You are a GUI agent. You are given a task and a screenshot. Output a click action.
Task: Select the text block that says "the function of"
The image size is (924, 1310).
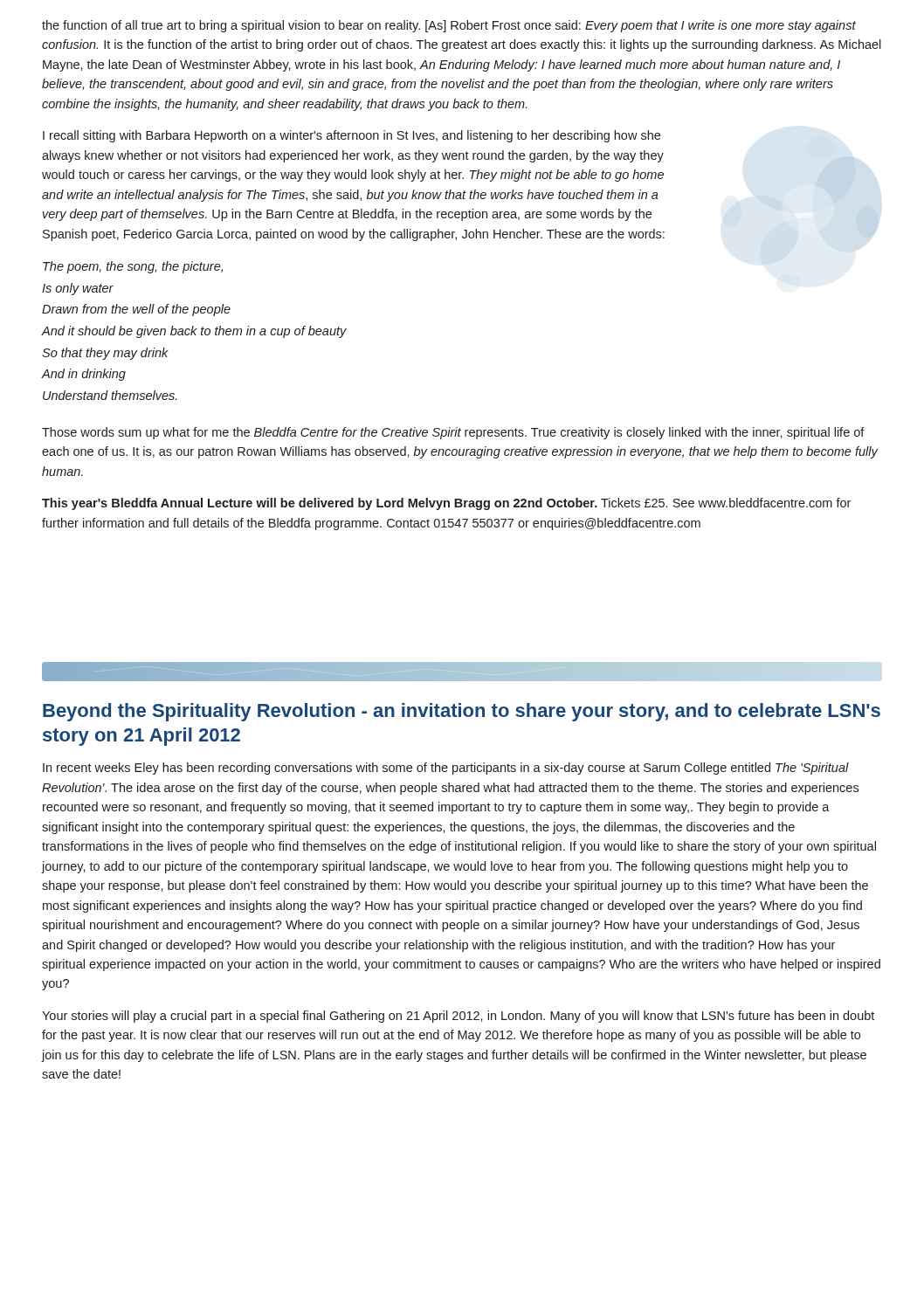pos(462,65)
